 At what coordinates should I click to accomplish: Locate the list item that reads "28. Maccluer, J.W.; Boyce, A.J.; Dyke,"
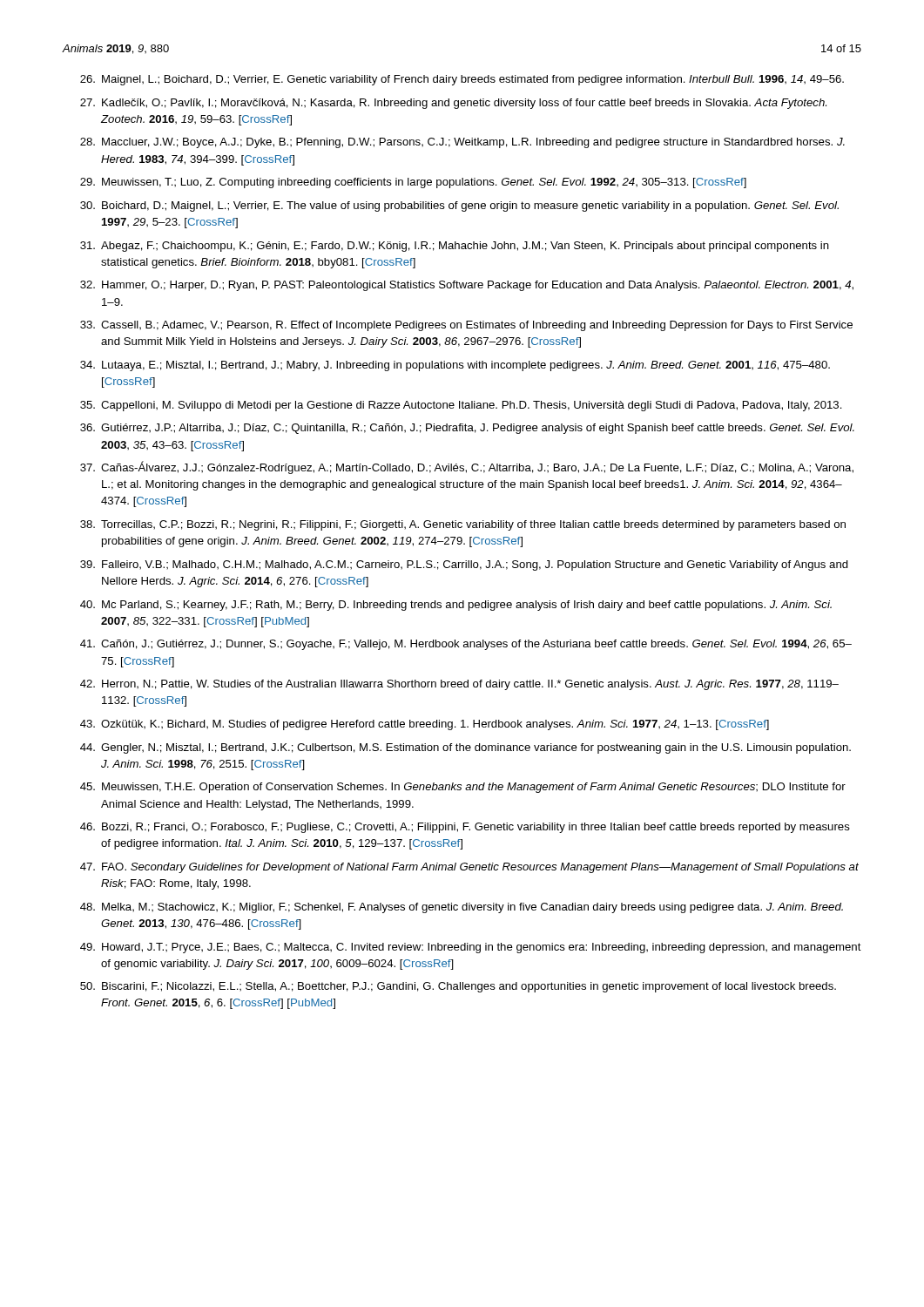[x=462, y=150]
